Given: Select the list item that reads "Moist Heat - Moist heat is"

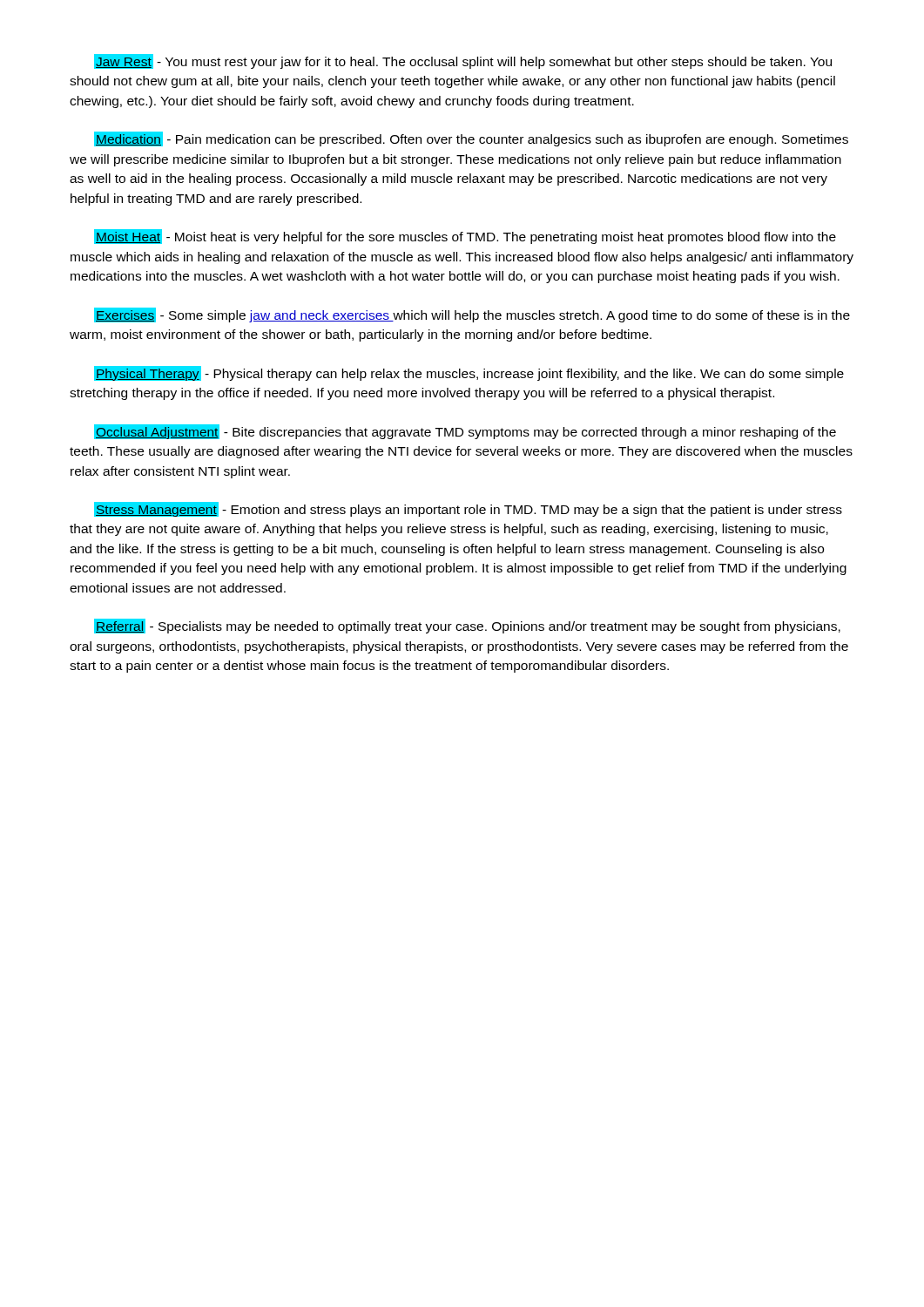Looking at the screenshot, I should [x=462, y=257].
